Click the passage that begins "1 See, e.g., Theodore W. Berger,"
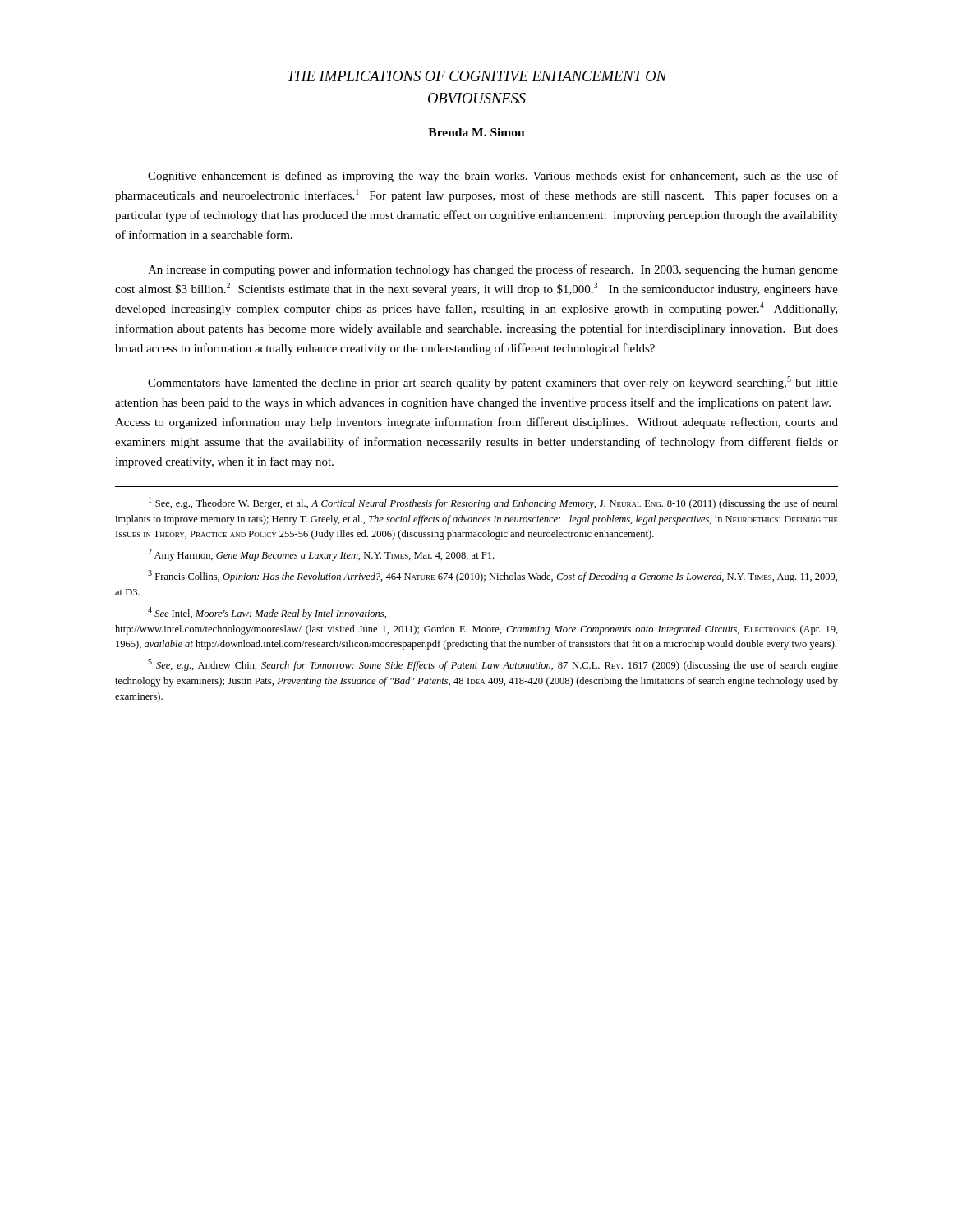This screenshot has height=1232, width=953. coord(476,518)
